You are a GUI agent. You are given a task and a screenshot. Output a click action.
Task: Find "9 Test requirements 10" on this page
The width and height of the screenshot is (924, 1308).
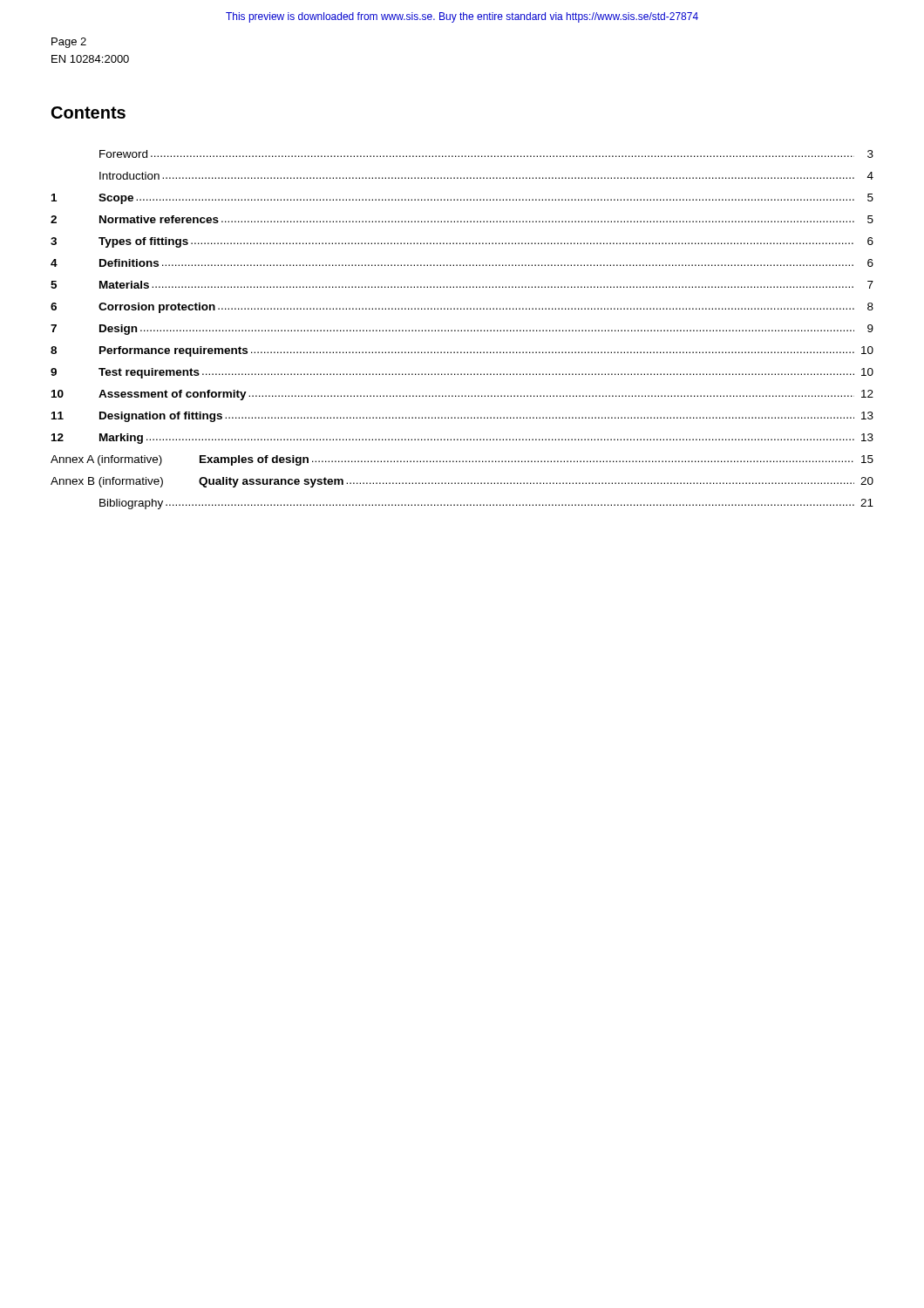click(462, 373)
